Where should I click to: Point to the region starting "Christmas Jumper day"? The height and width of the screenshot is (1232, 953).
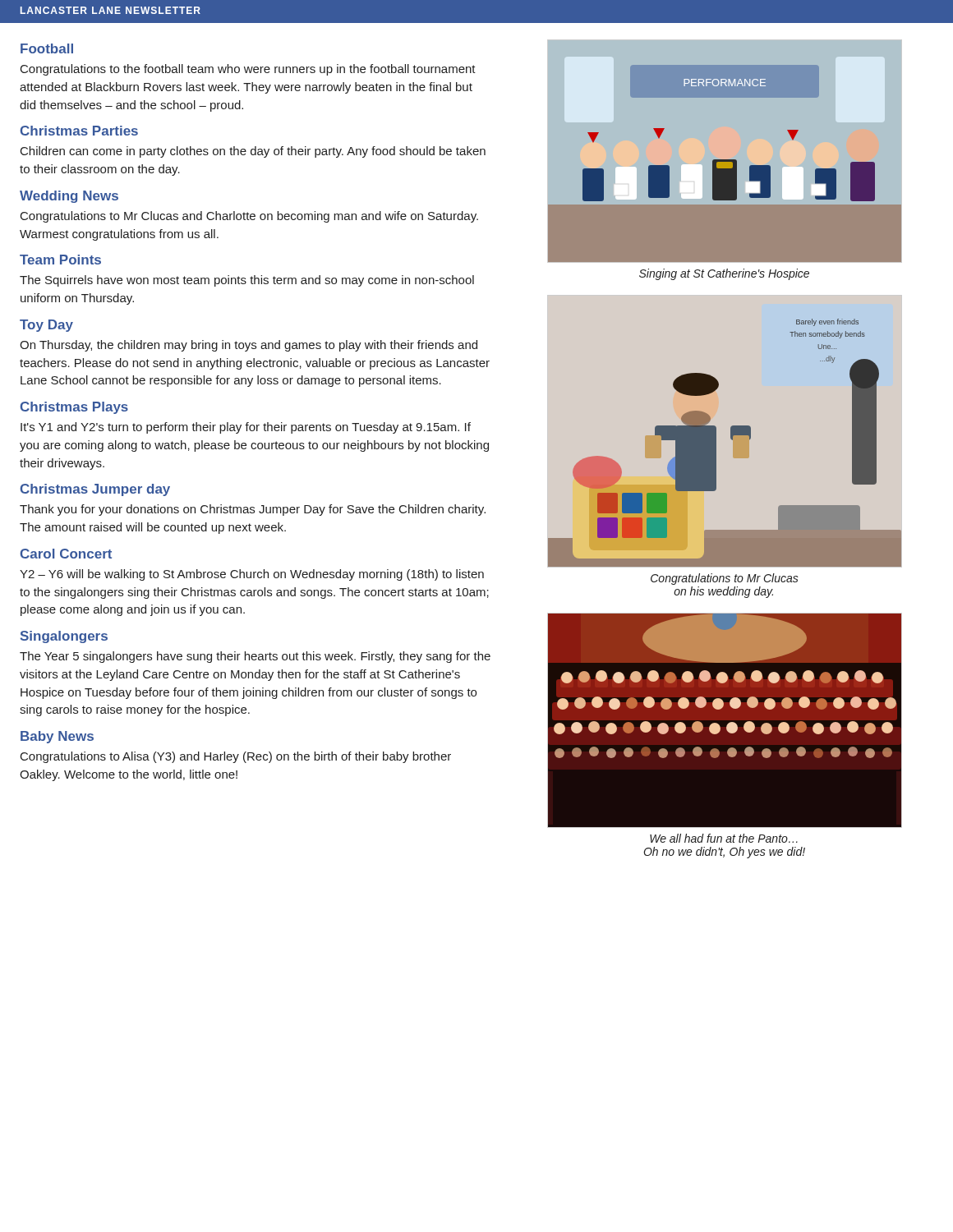[x=95, y=489]
